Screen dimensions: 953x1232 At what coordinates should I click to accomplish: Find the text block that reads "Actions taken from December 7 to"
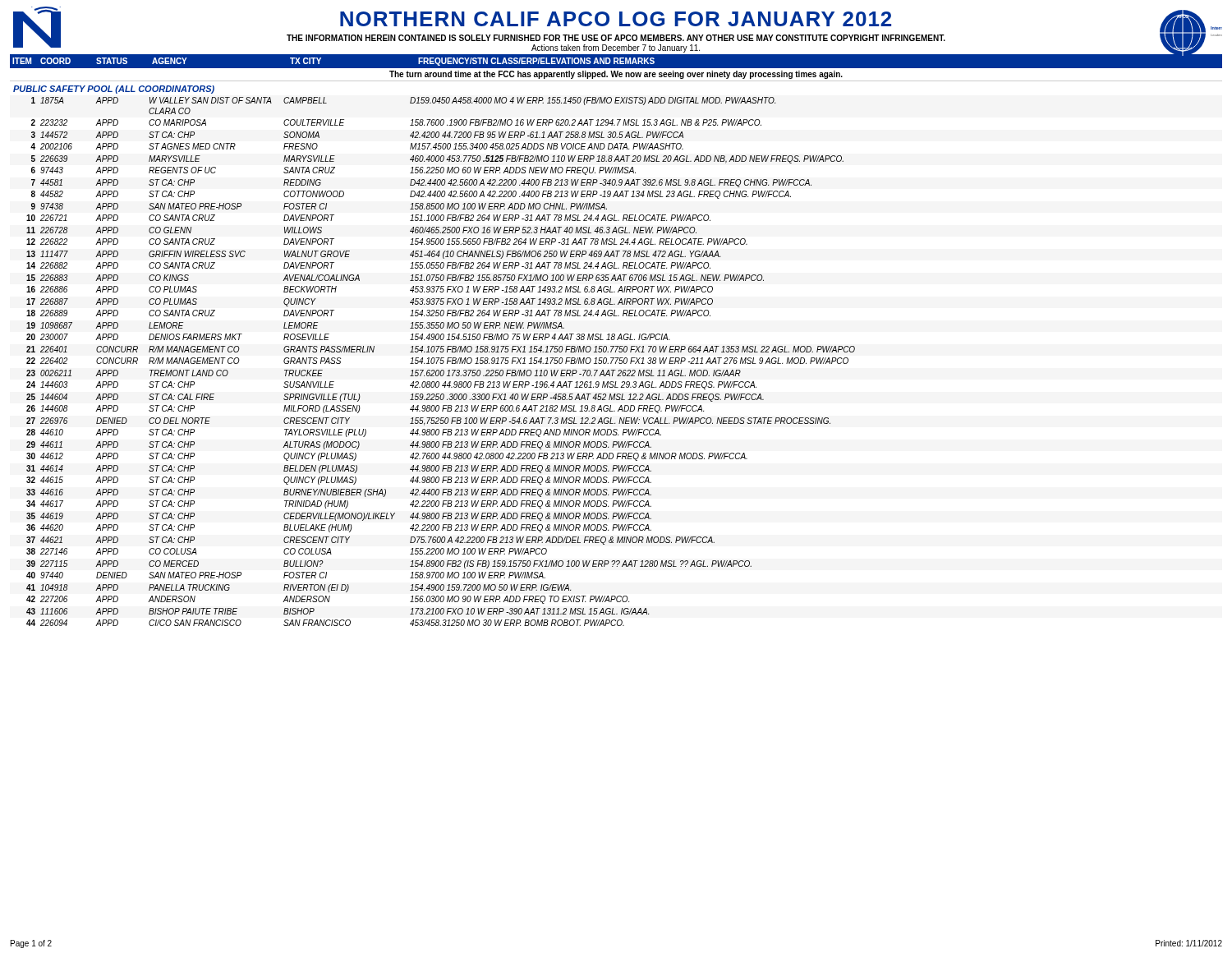point(616,48)
